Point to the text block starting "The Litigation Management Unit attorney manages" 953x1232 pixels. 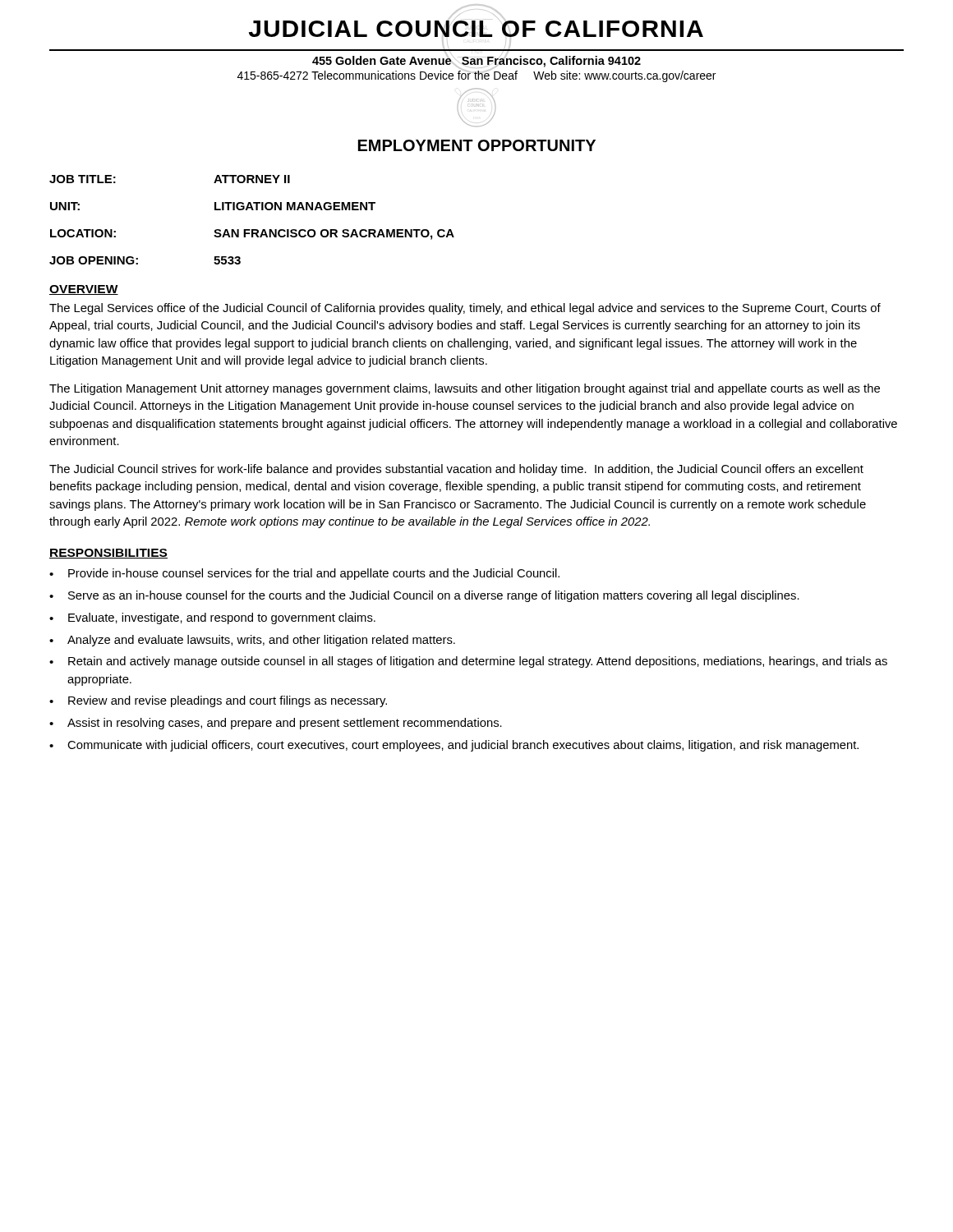tap(473, 415)
